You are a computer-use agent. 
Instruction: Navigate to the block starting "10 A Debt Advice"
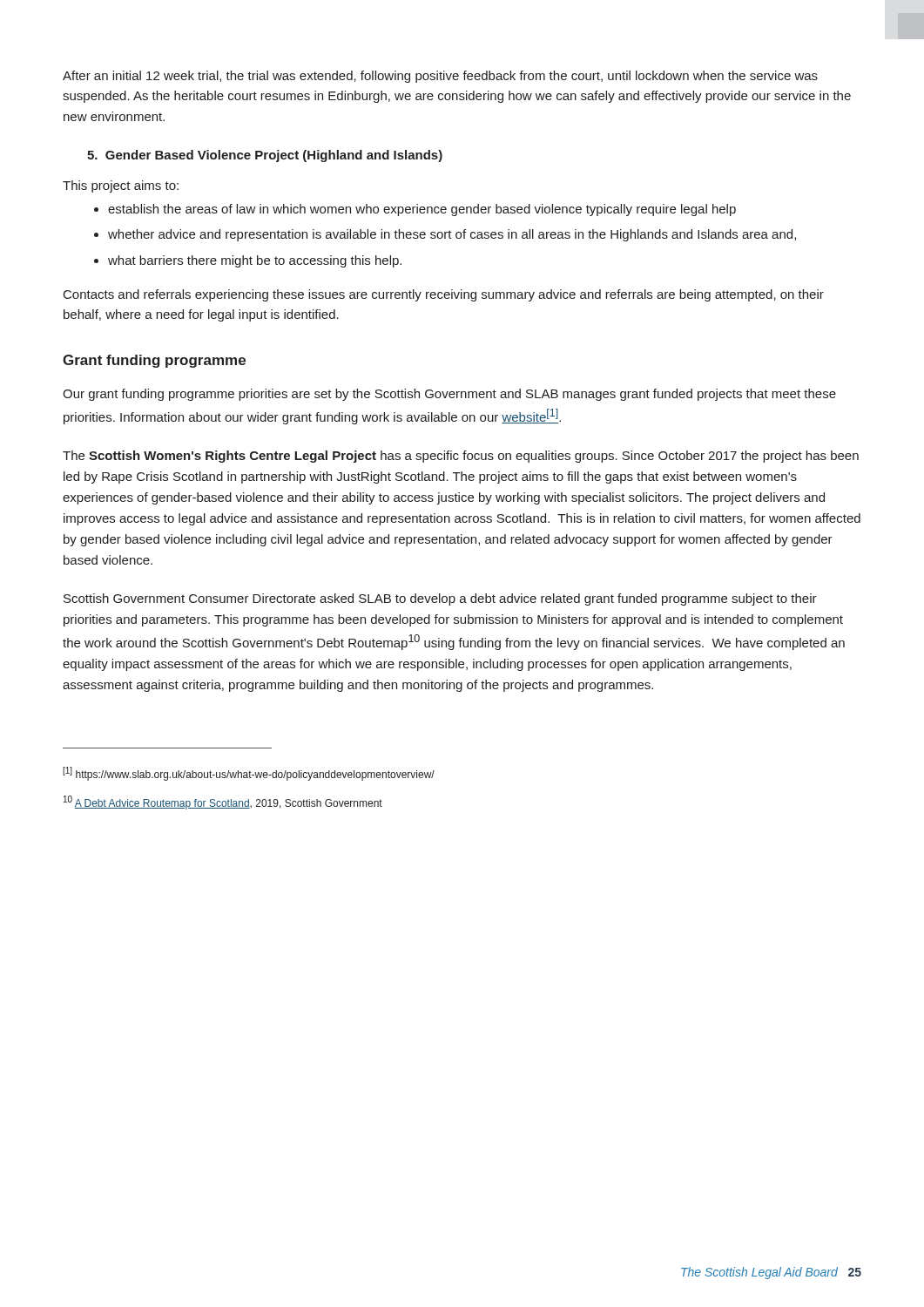[223, 802]
